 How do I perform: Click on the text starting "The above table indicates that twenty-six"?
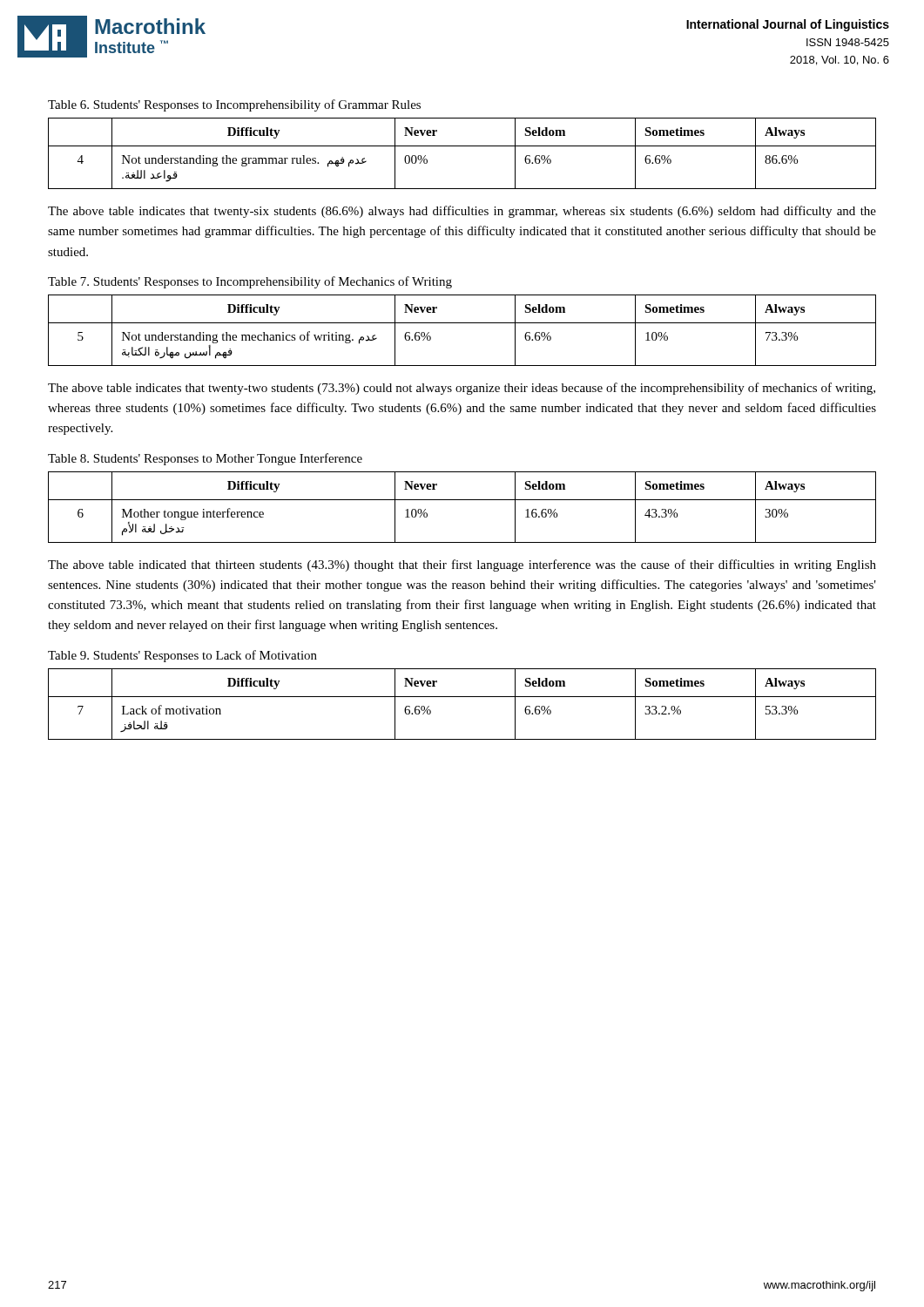coord(462,231)
